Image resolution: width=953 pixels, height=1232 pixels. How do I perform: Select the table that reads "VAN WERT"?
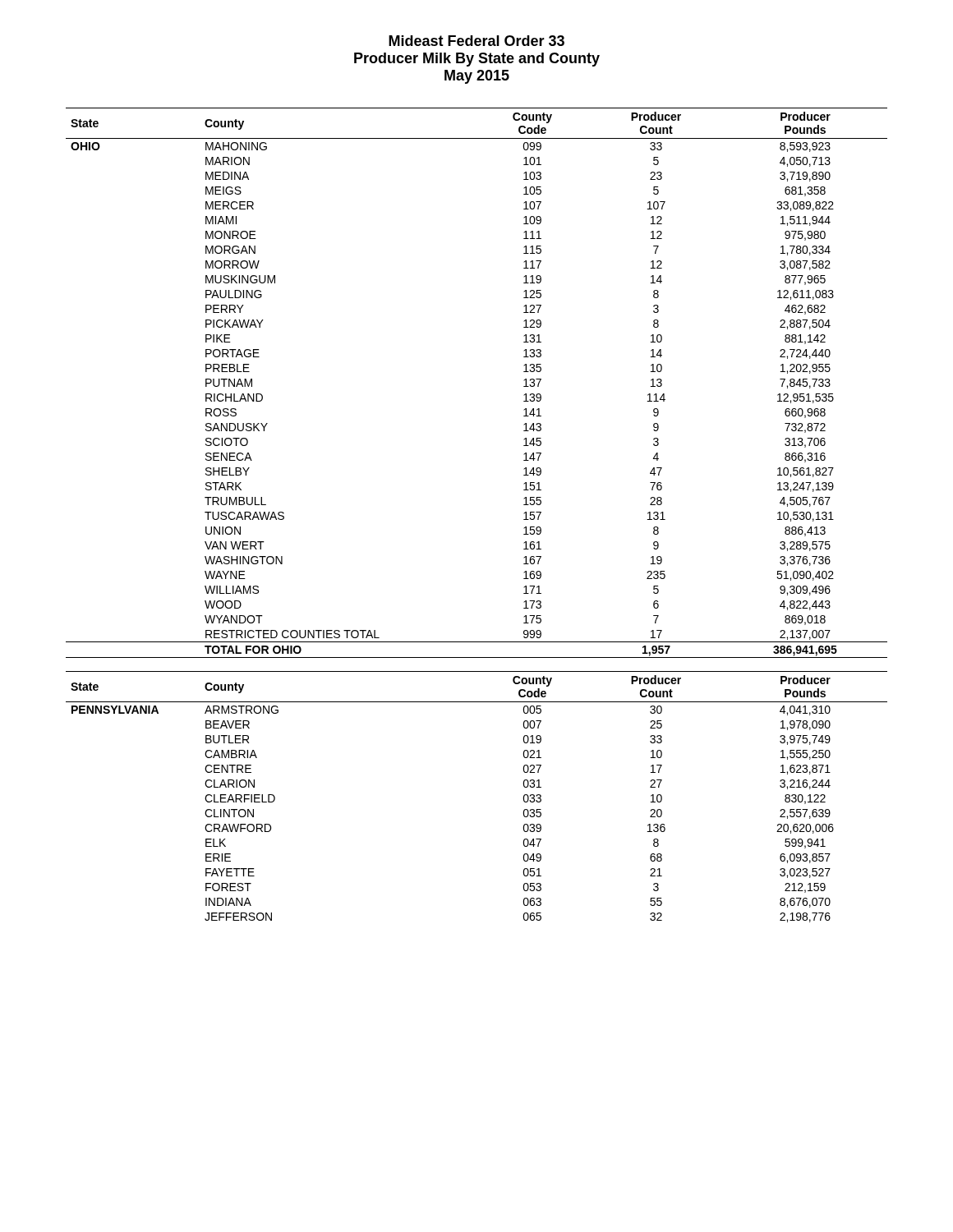pos(476,516)
